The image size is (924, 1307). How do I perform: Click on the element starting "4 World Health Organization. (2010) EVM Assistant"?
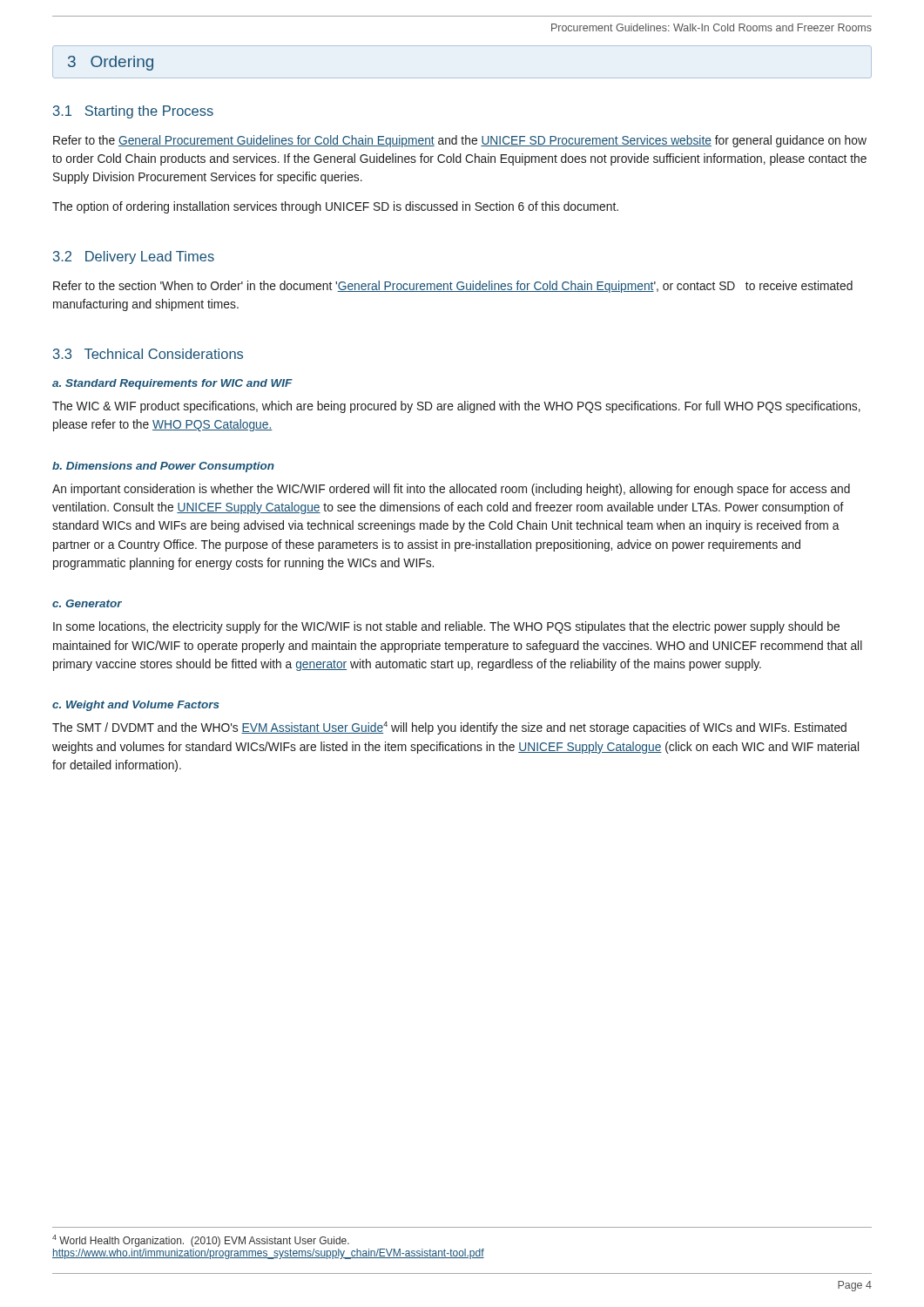268,1246
